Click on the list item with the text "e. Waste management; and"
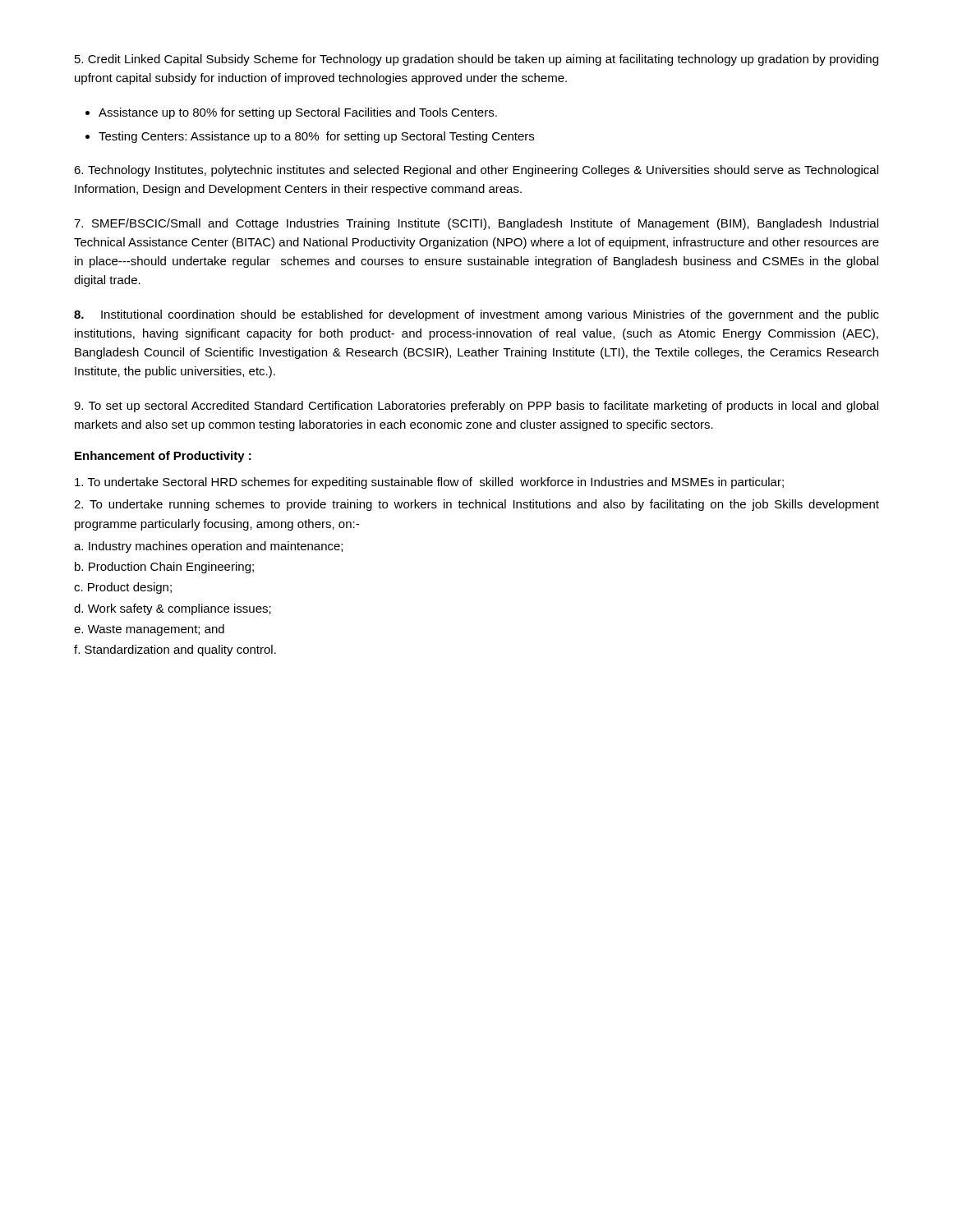The width and height of the screenshot is (953, 1232). 149,629
